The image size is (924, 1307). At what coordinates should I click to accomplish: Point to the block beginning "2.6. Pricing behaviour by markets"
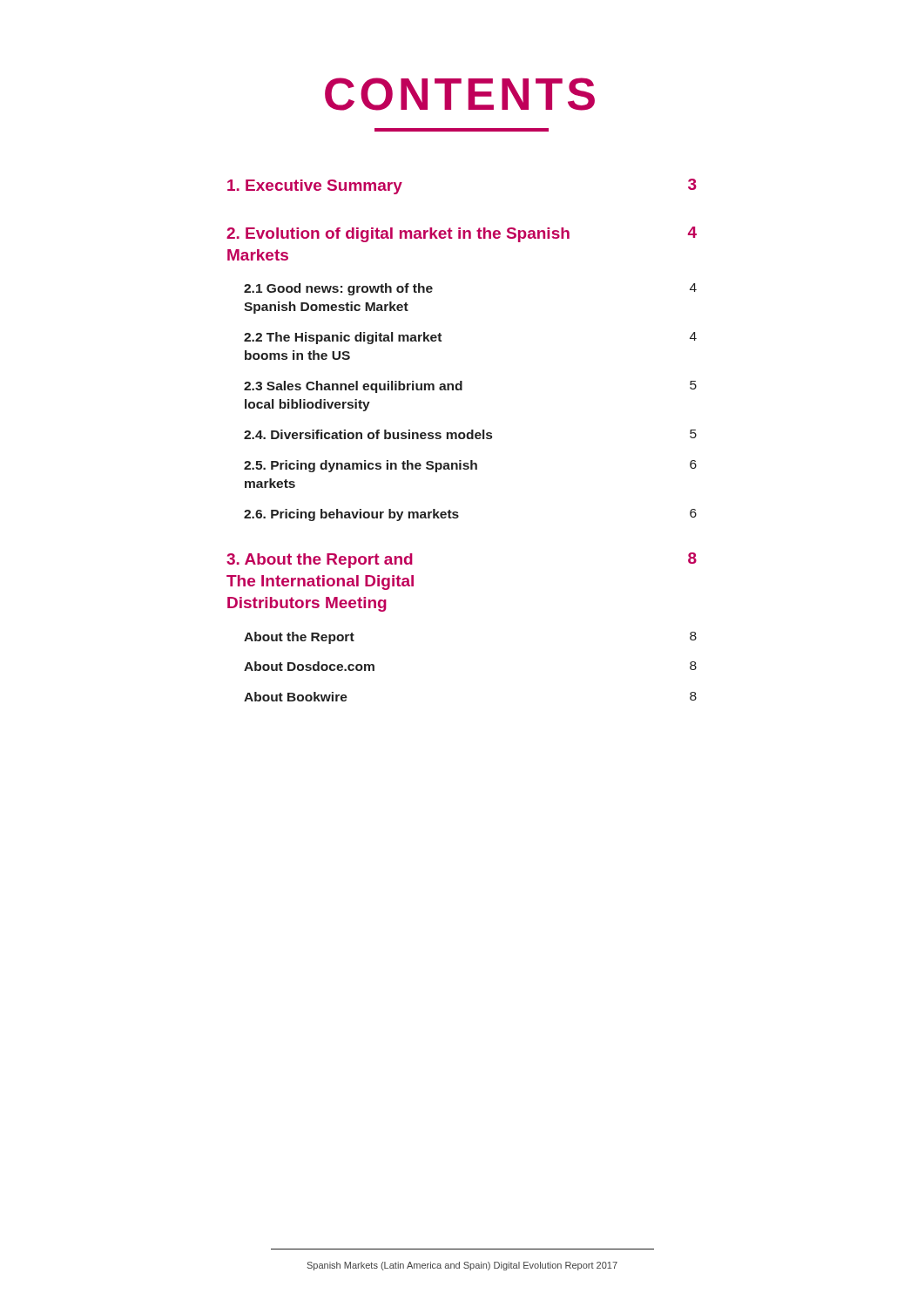[352, 515]
